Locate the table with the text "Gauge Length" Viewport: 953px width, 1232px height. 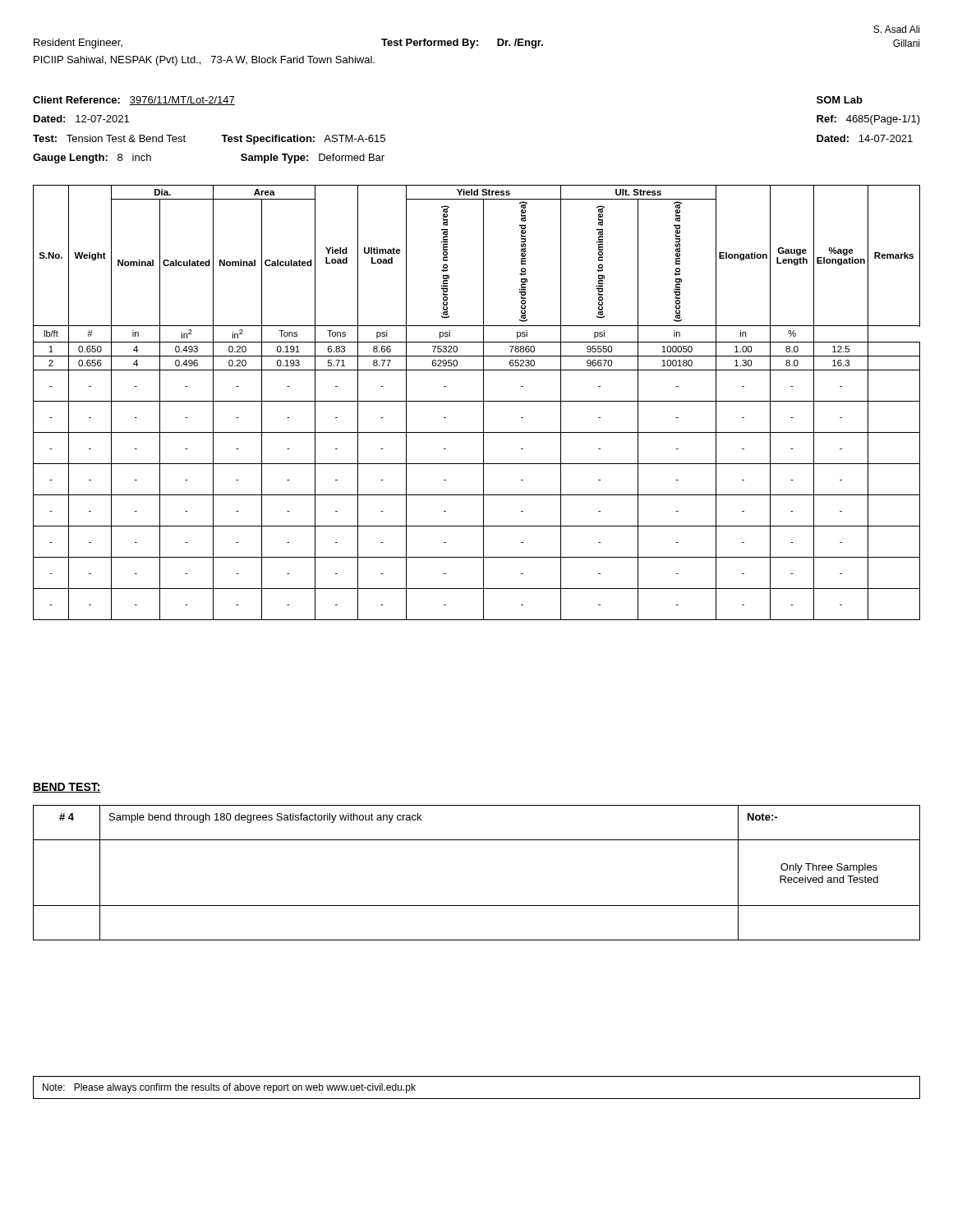pos(476,402)
